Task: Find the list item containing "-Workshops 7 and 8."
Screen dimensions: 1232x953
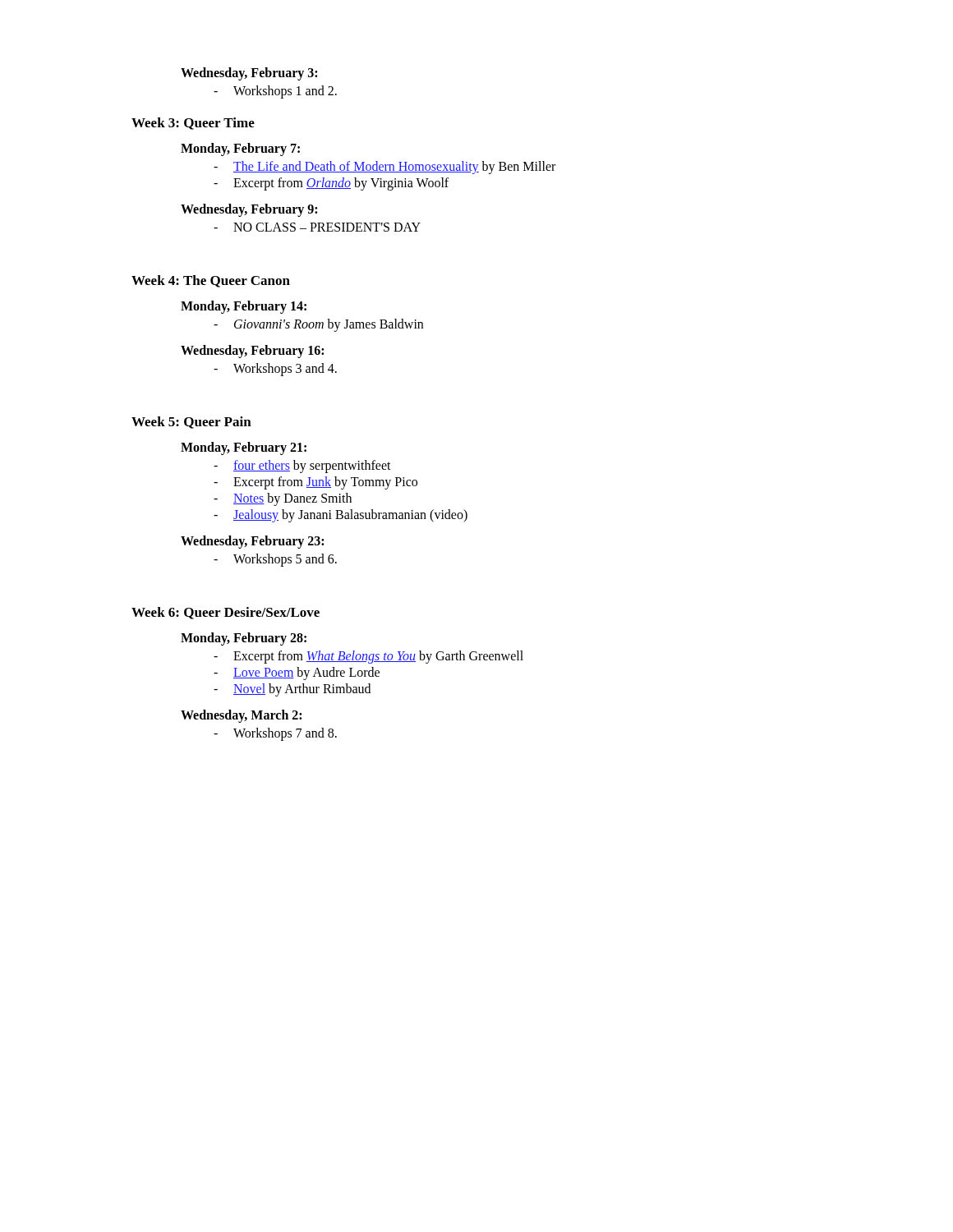Action: 276,733
